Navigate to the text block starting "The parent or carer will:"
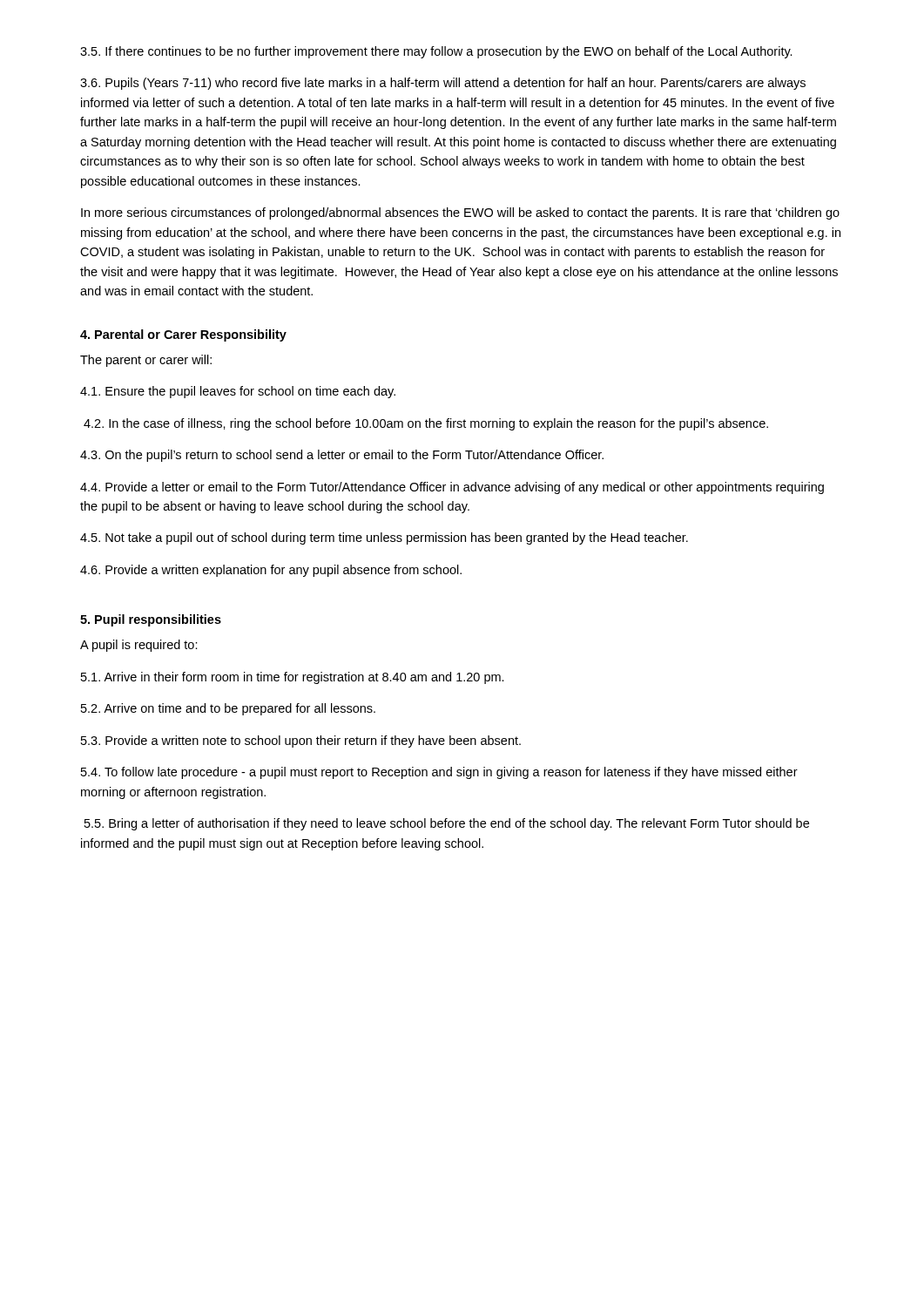This screenshot has width=924, height=1307. click(x=146, y=360)
